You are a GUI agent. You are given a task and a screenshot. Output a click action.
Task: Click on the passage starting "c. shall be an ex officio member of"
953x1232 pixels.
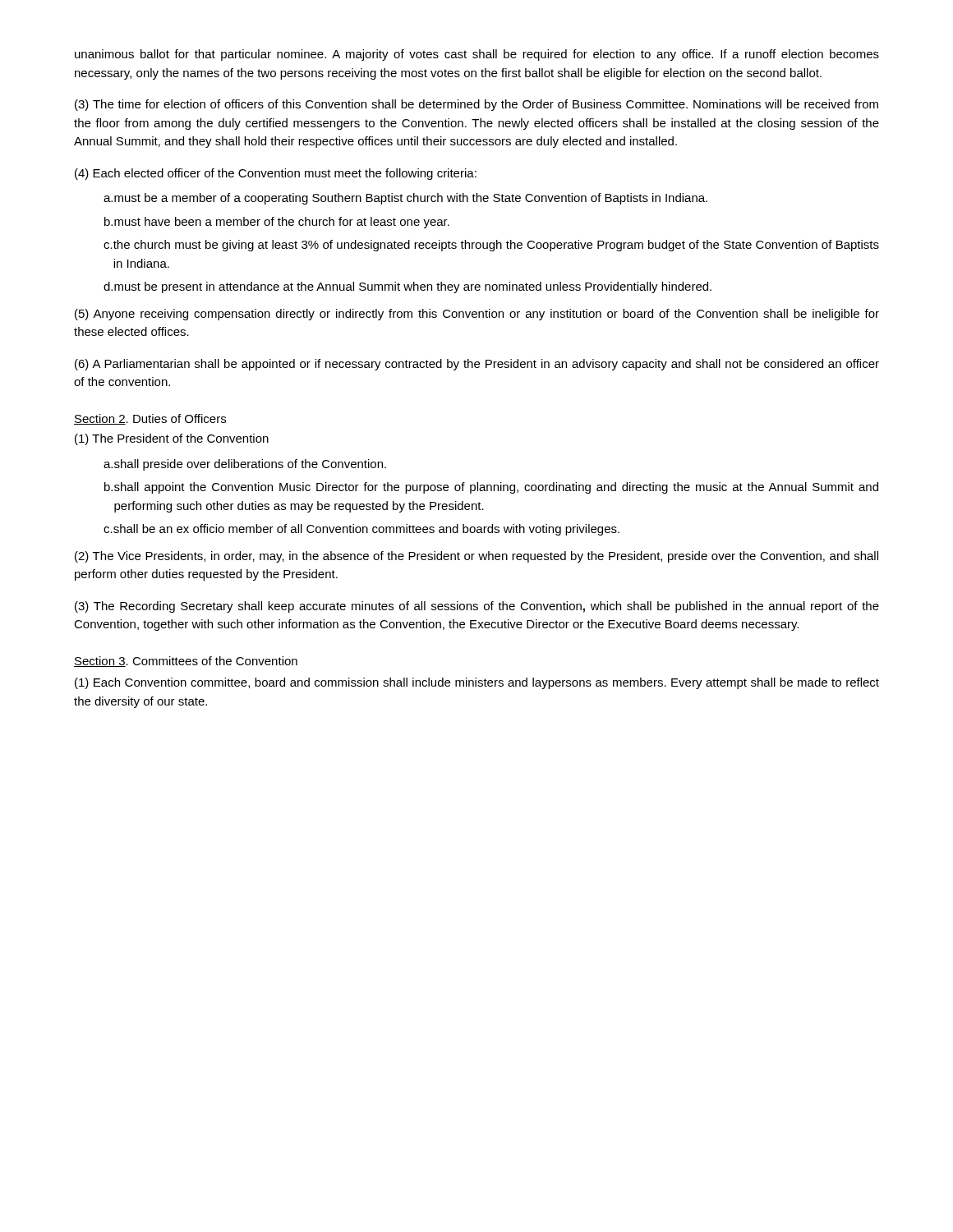point(476,529)
